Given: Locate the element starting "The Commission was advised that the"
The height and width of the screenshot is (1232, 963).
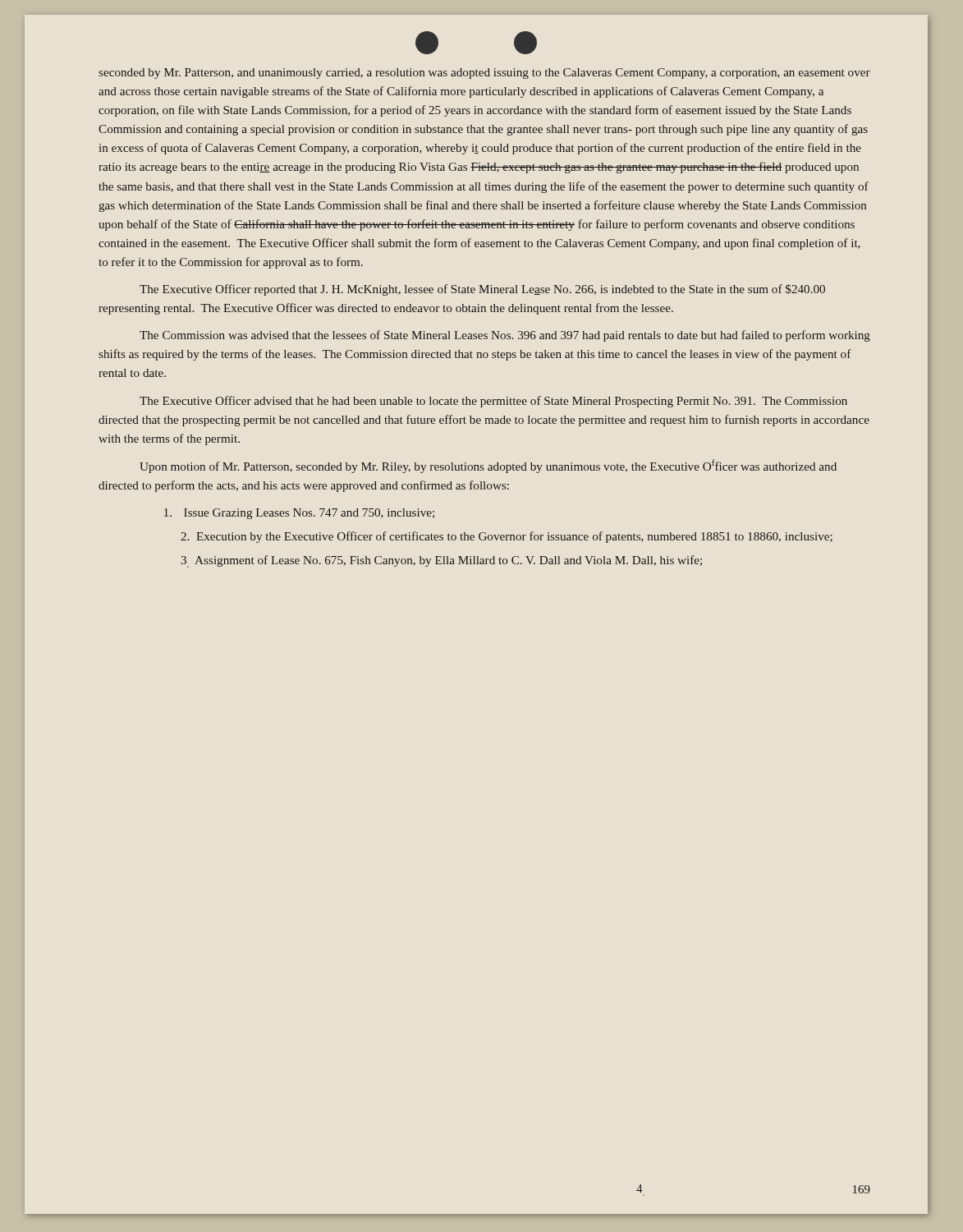Looking at the screenshot, I should (x=484, y=354).
